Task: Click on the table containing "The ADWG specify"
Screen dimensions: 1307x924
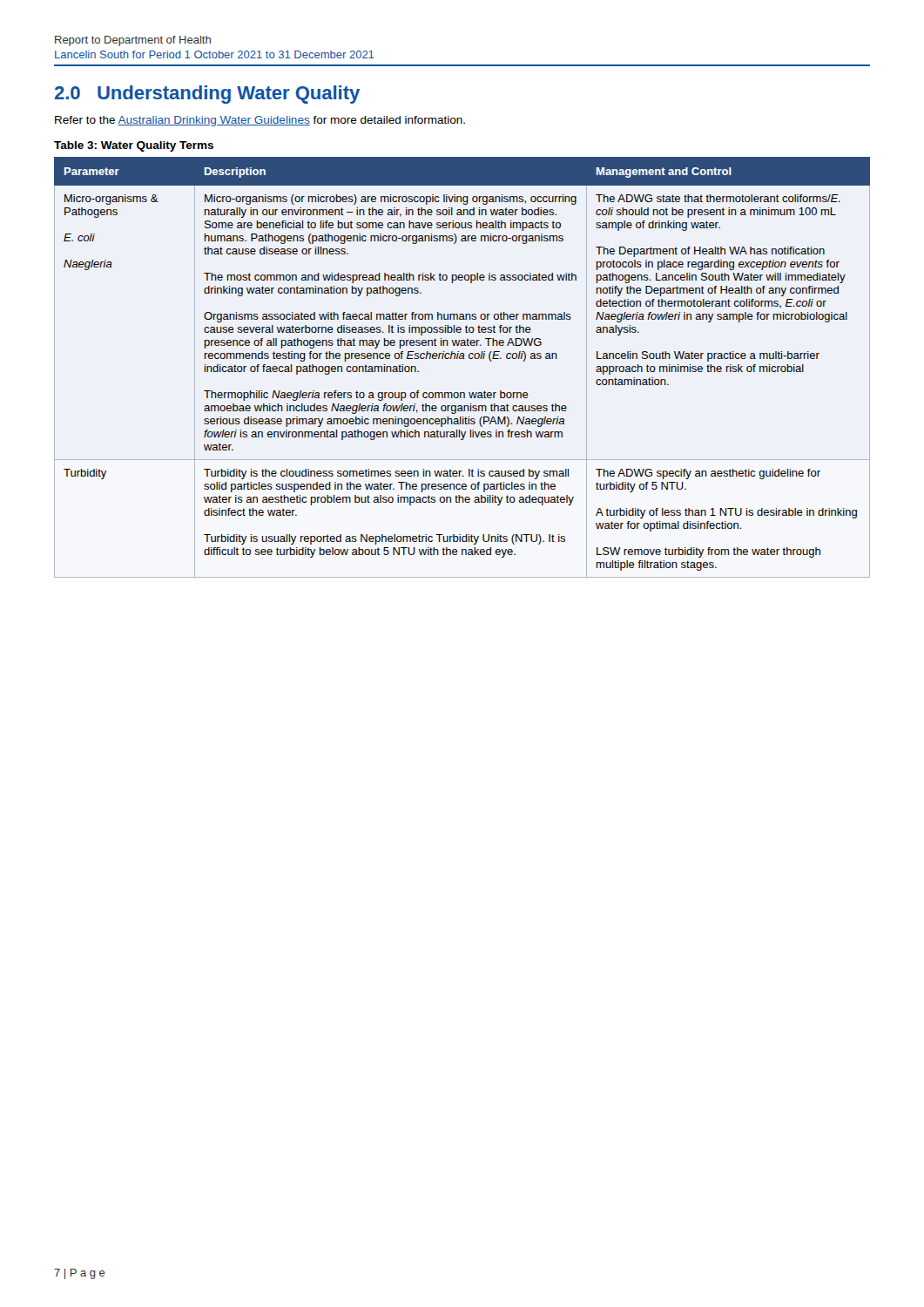Action: (462, 367)
